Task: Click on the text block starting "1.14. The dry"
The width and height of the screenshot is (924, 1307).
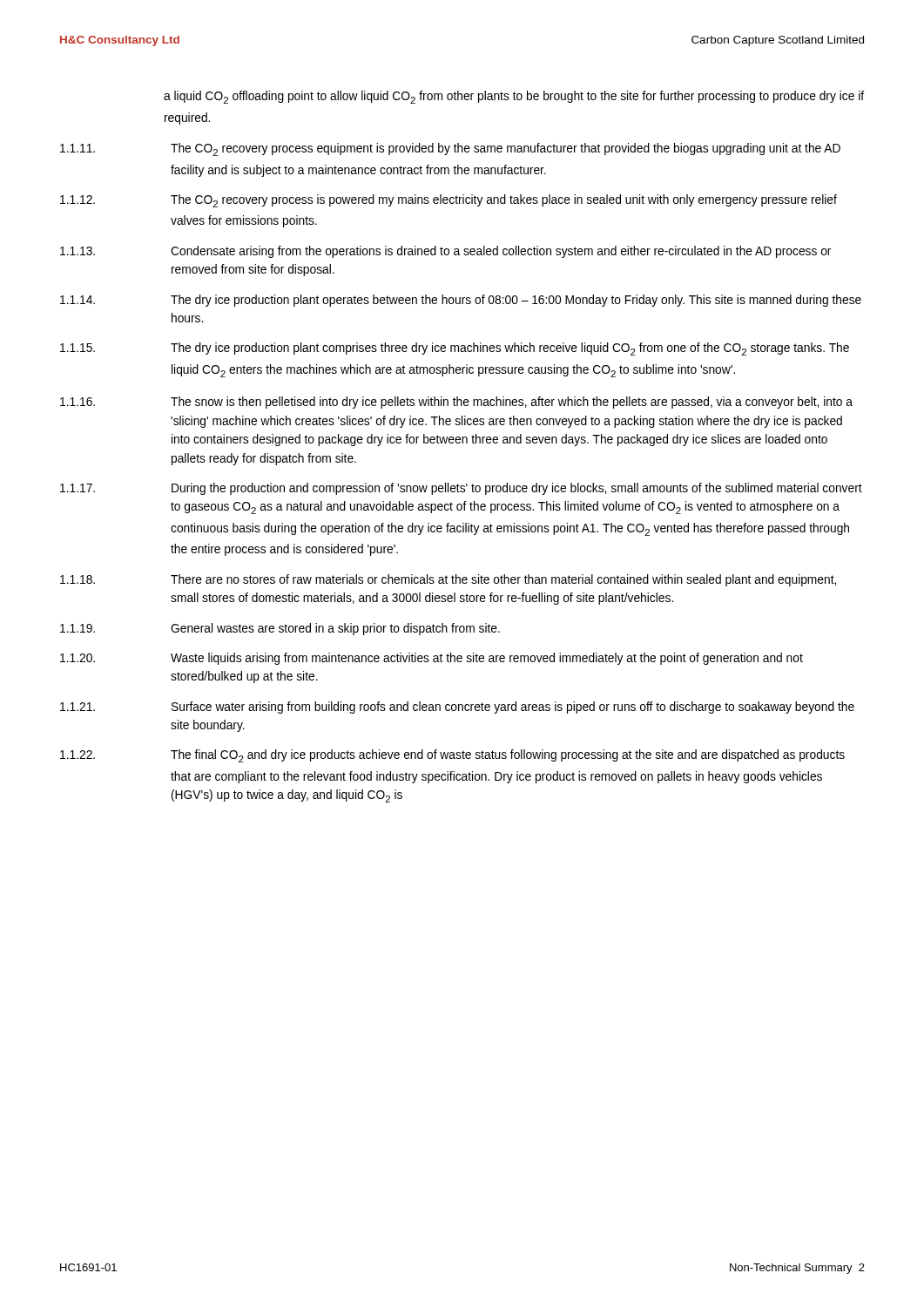Action: (x=462, y=309)
